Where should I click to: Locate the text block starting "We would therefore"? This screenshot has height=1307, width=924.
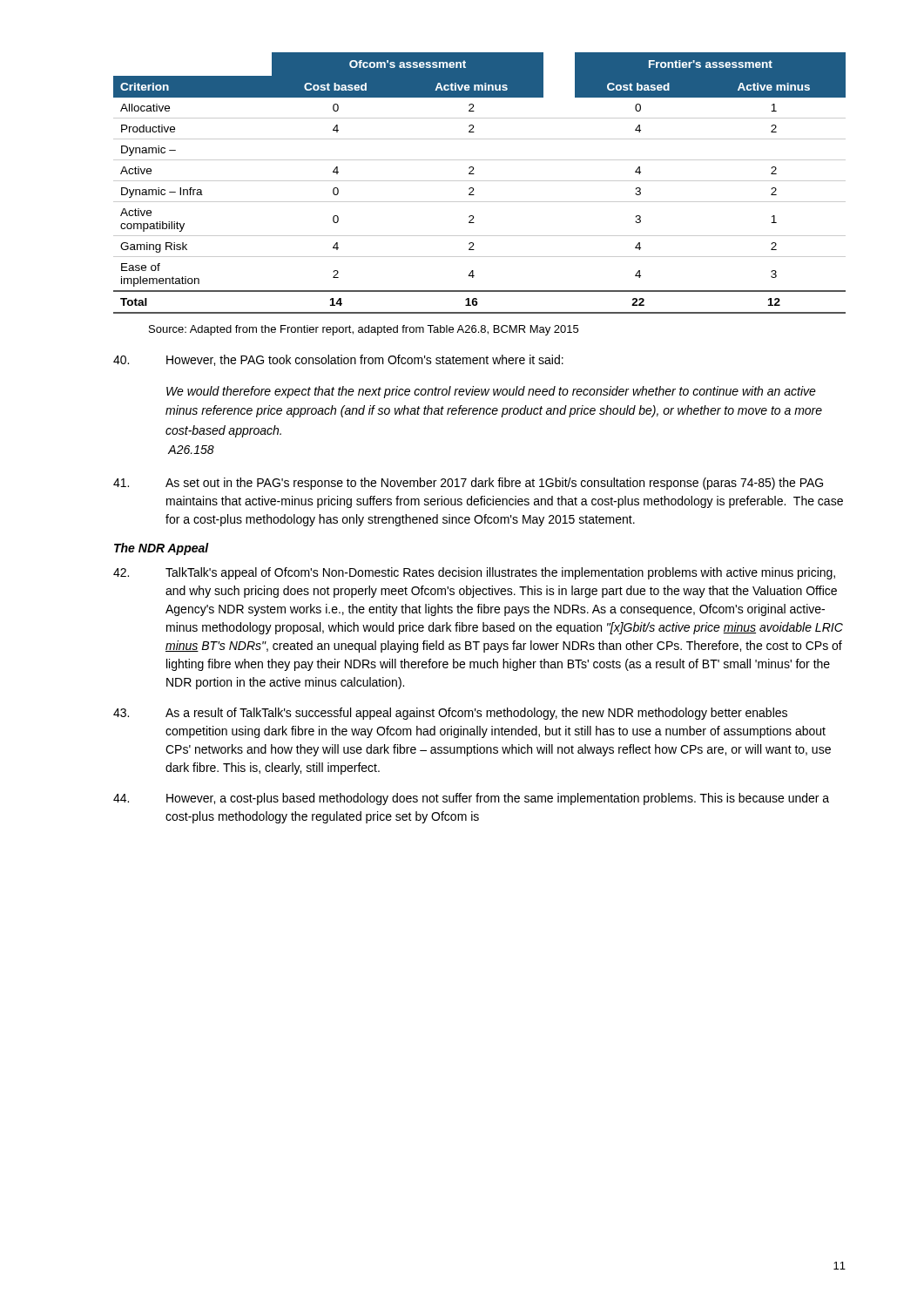tap(494, 420)
